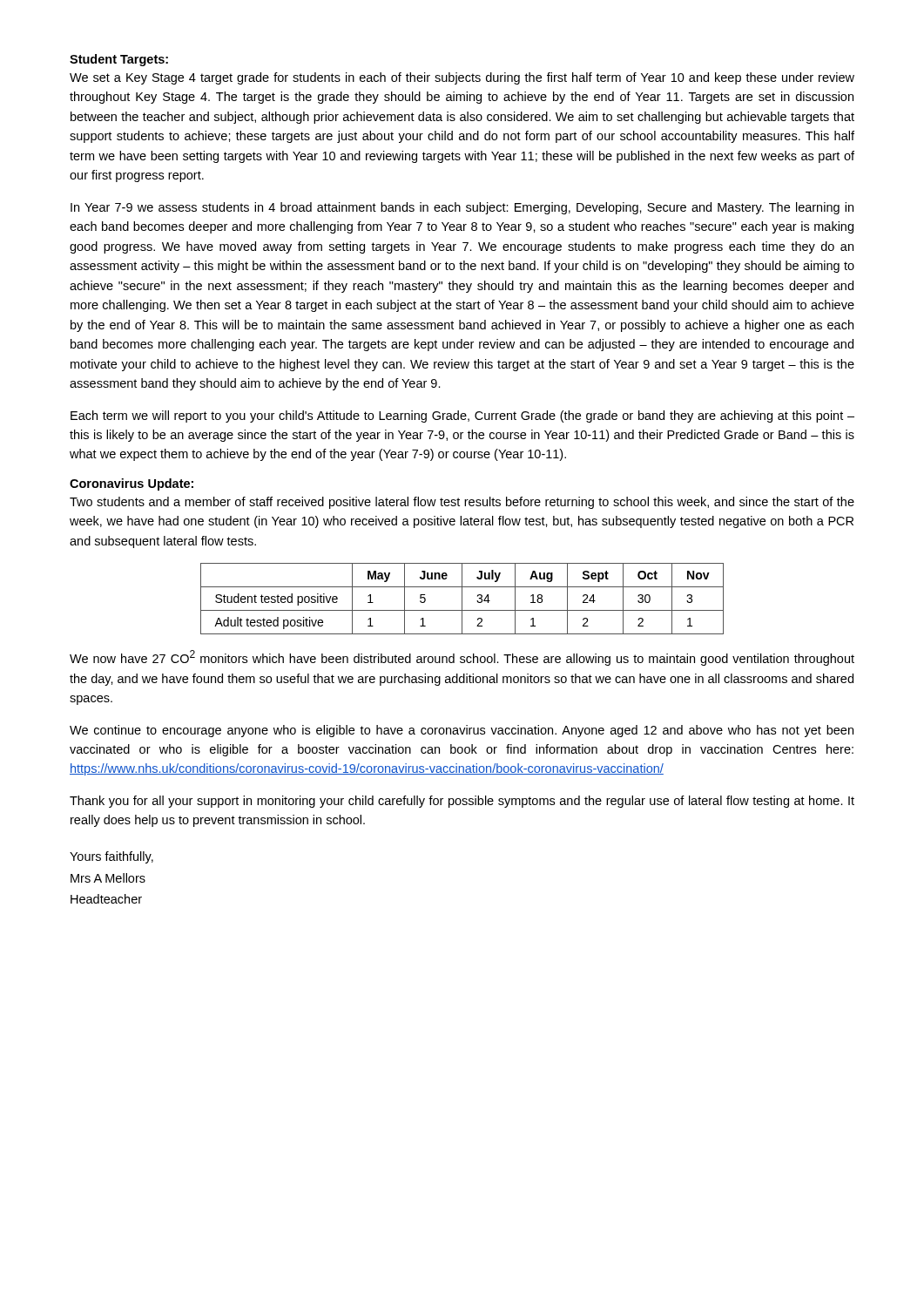Navigate to the block starting "We set a Key Stage 4 target grade"
Viewport: 924px width, 1307px height.
pyautogui.click(x=462, y=127)
